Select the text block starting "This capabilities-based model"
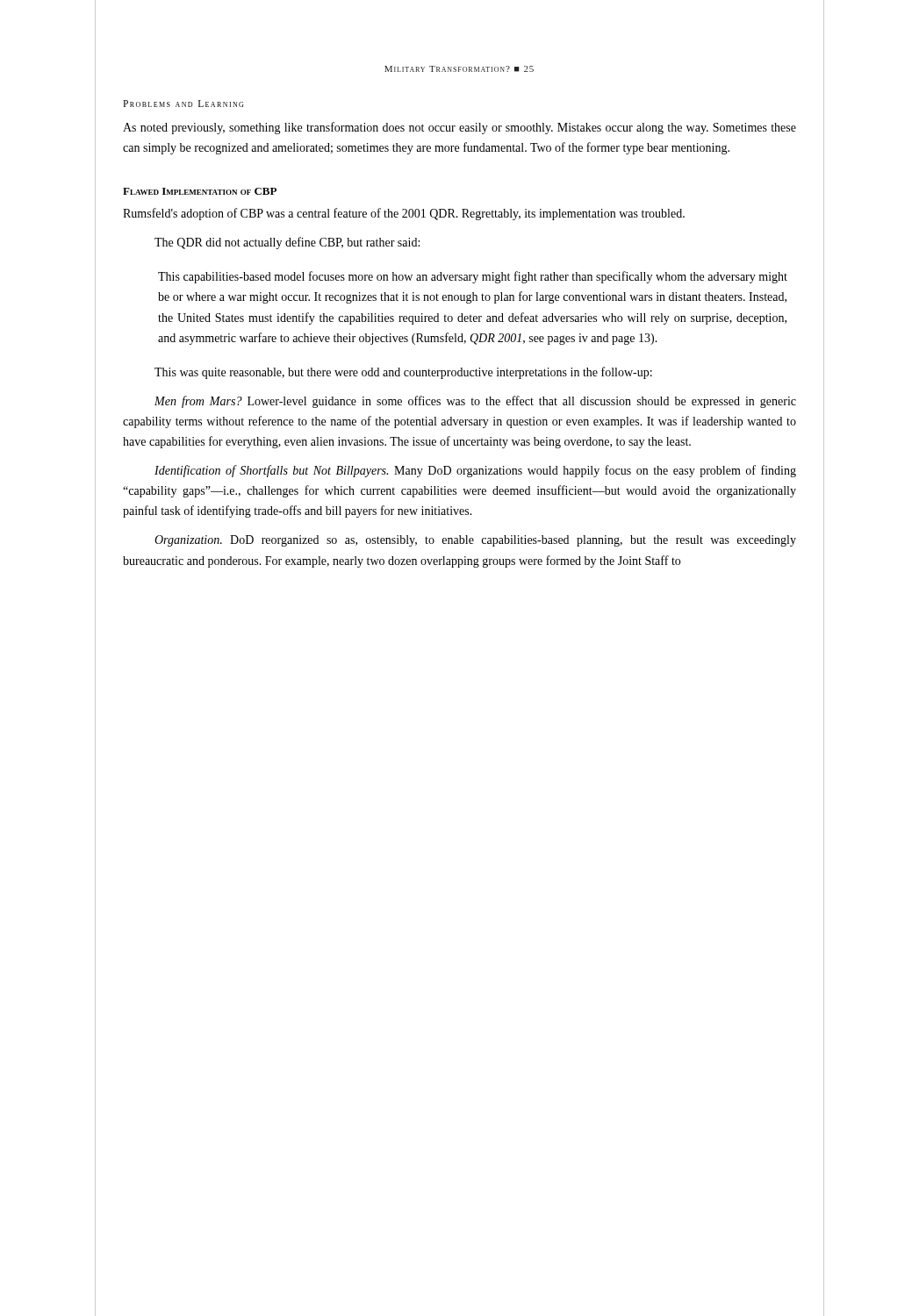This screenshot has height=1316, width=919. pos(473,308)
